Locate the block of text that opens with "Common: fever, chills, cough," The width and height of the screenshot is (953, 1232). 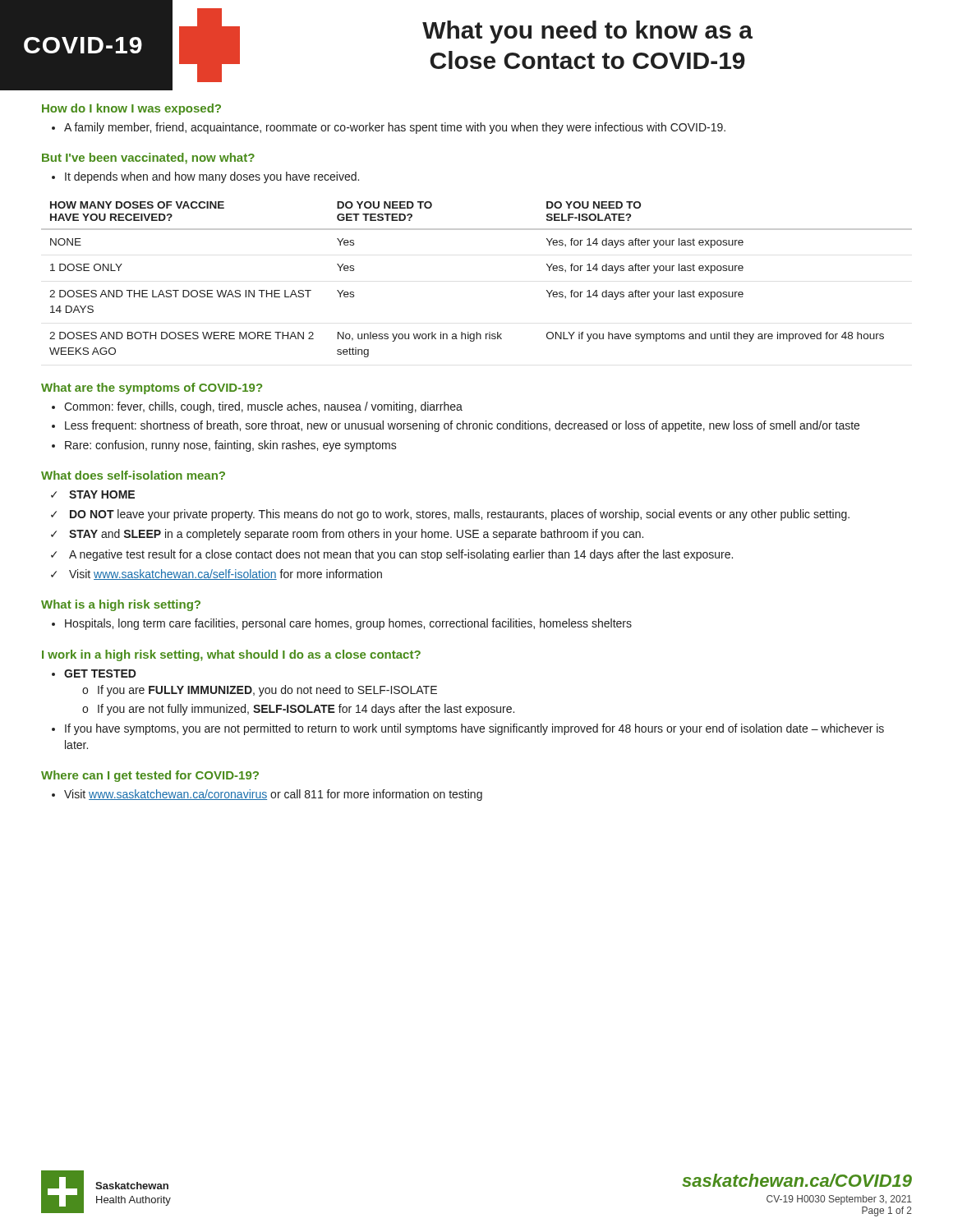coord(263,406)
